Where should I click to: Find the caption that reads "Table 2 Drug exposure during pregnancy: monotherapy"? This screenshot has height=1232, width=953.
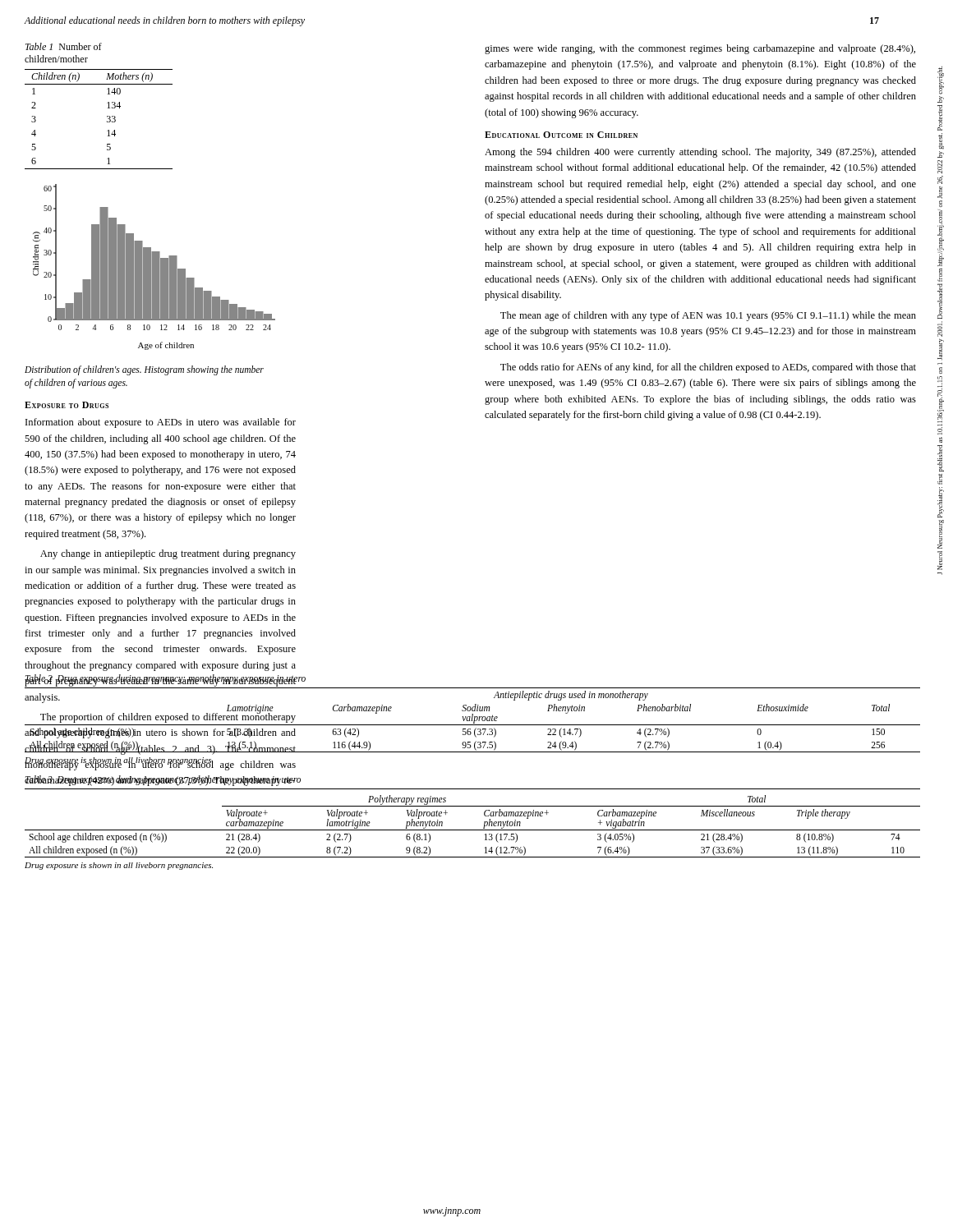165,678
